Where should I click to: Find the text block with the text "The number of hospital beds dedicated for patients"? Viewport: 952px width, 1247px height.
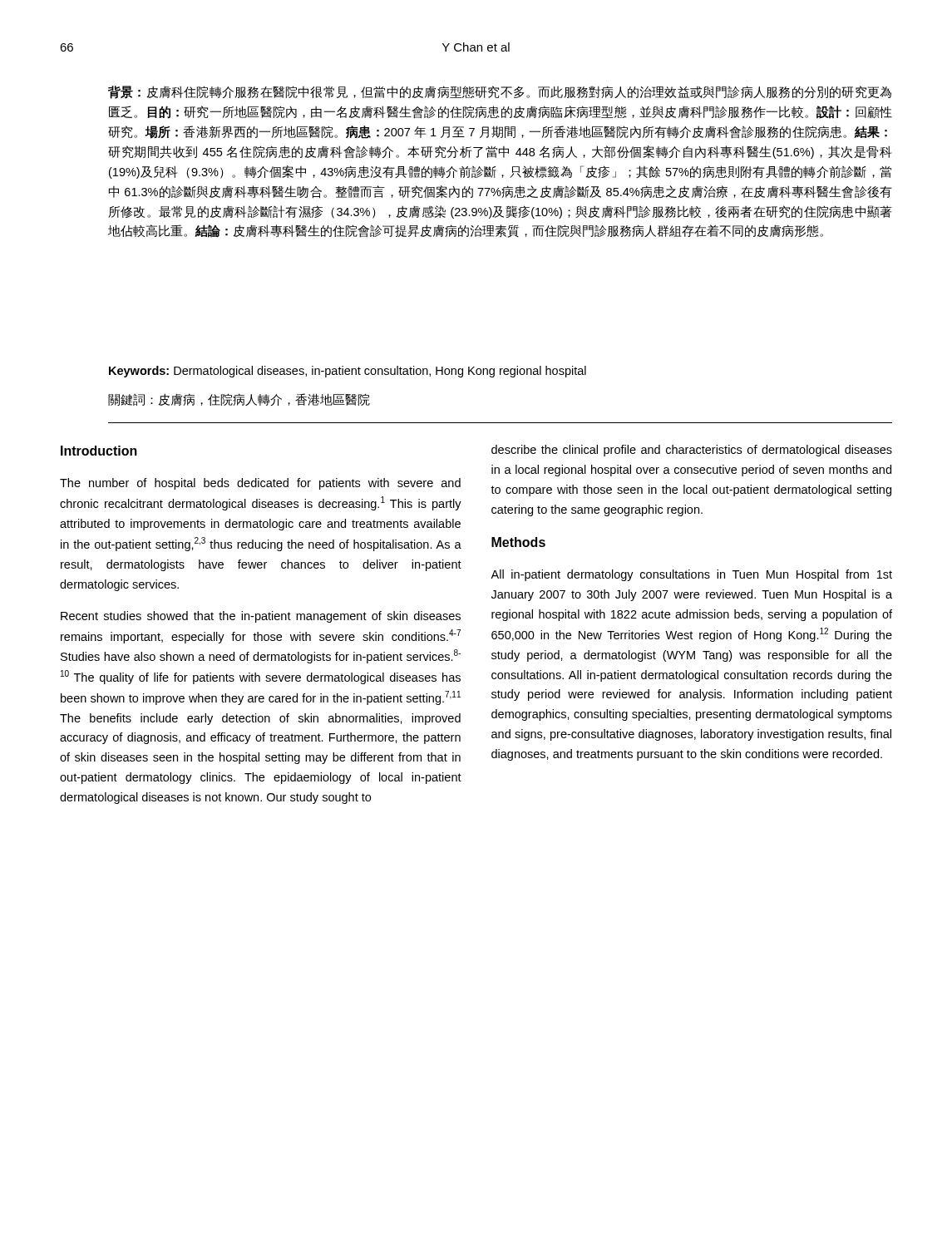(x=260, y=535)
